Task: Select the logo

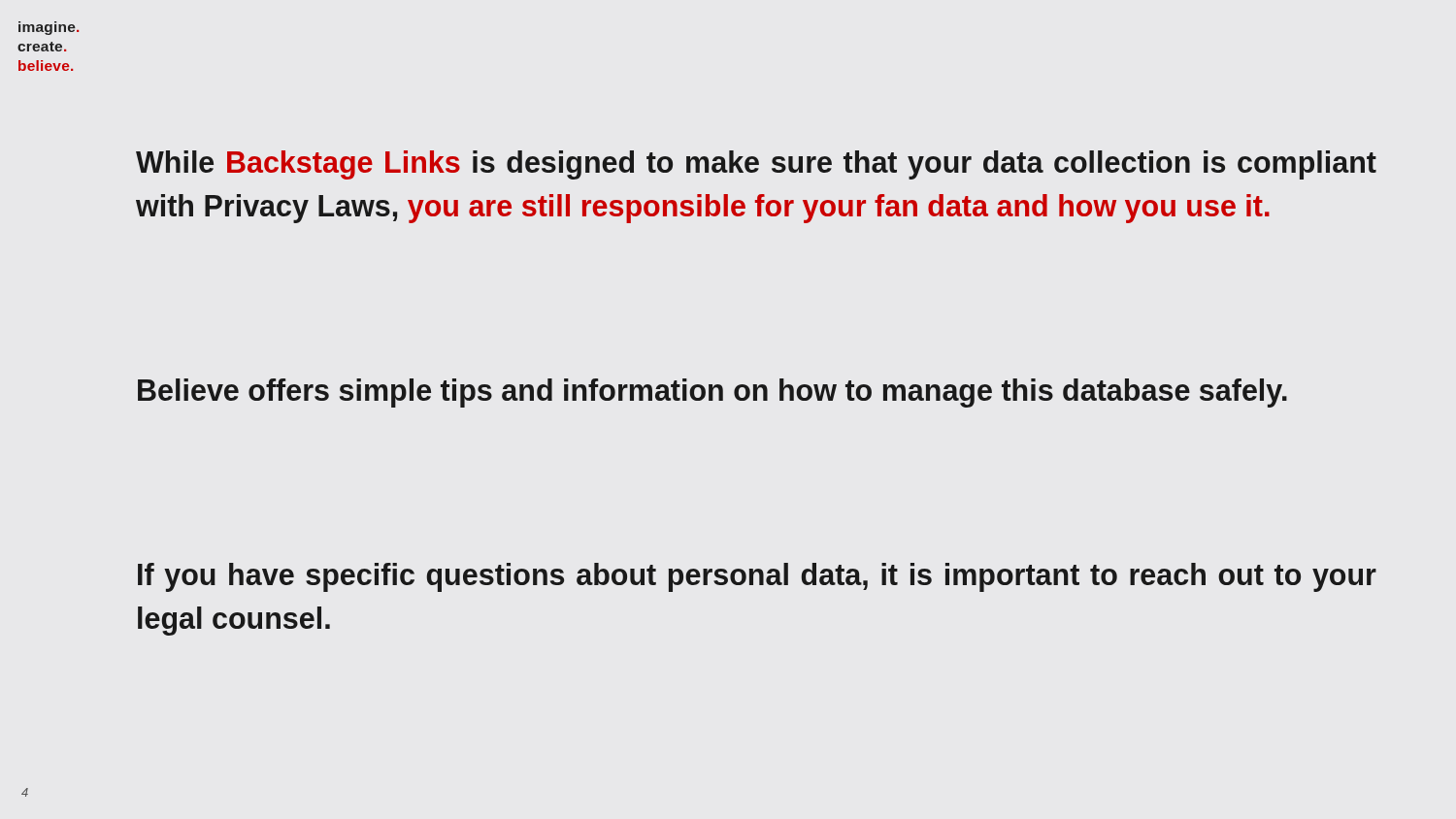Action: click(49, 47)
